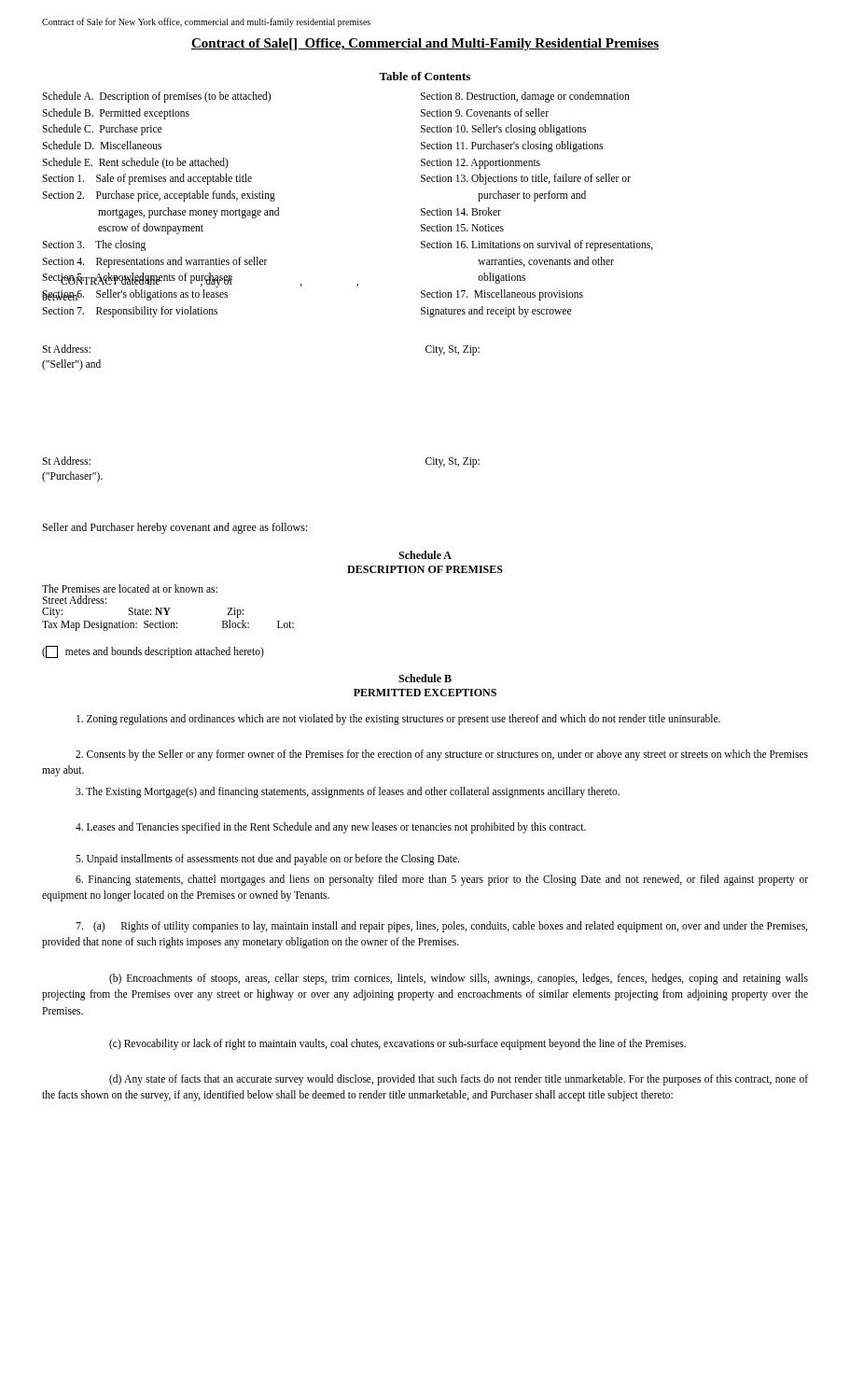
Task: Find the list item with the text "warranties, covenants and other"
Action: coord(517,261)
